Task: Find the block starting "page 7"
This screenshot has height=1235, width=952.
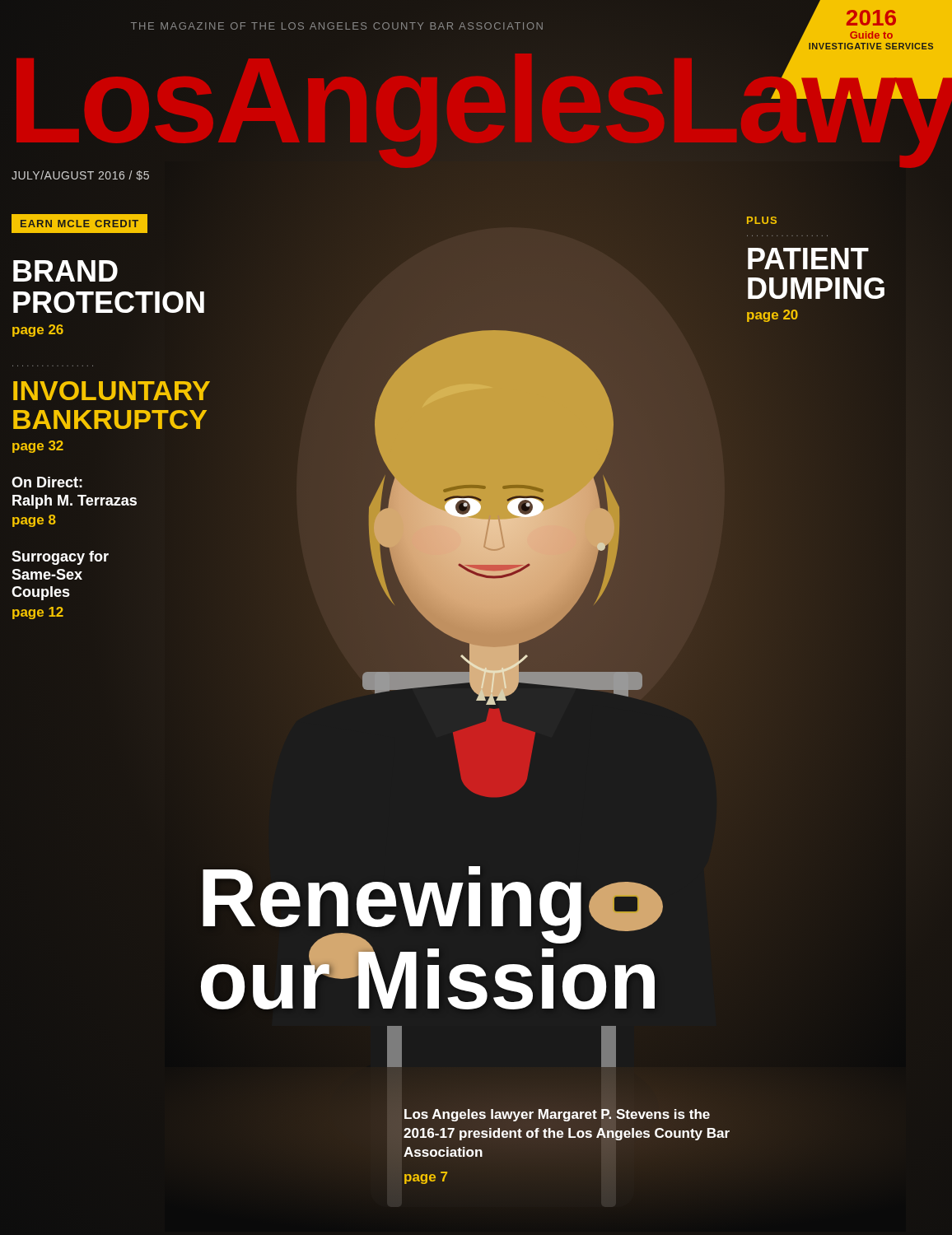Action: point(426,1177)
